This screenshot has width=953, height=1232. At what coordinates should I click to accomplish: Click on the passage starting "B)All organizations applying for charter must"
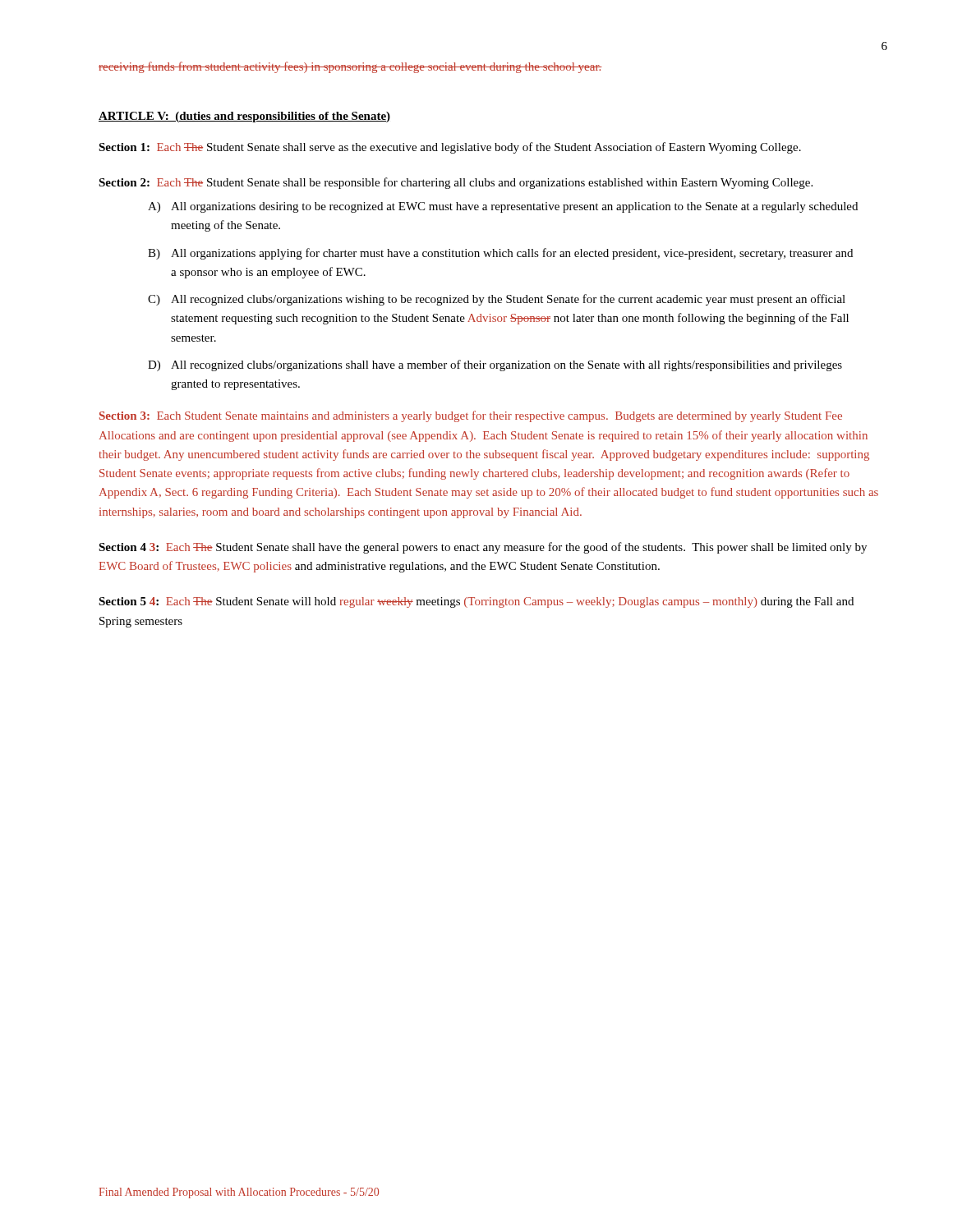coord(504,263)
